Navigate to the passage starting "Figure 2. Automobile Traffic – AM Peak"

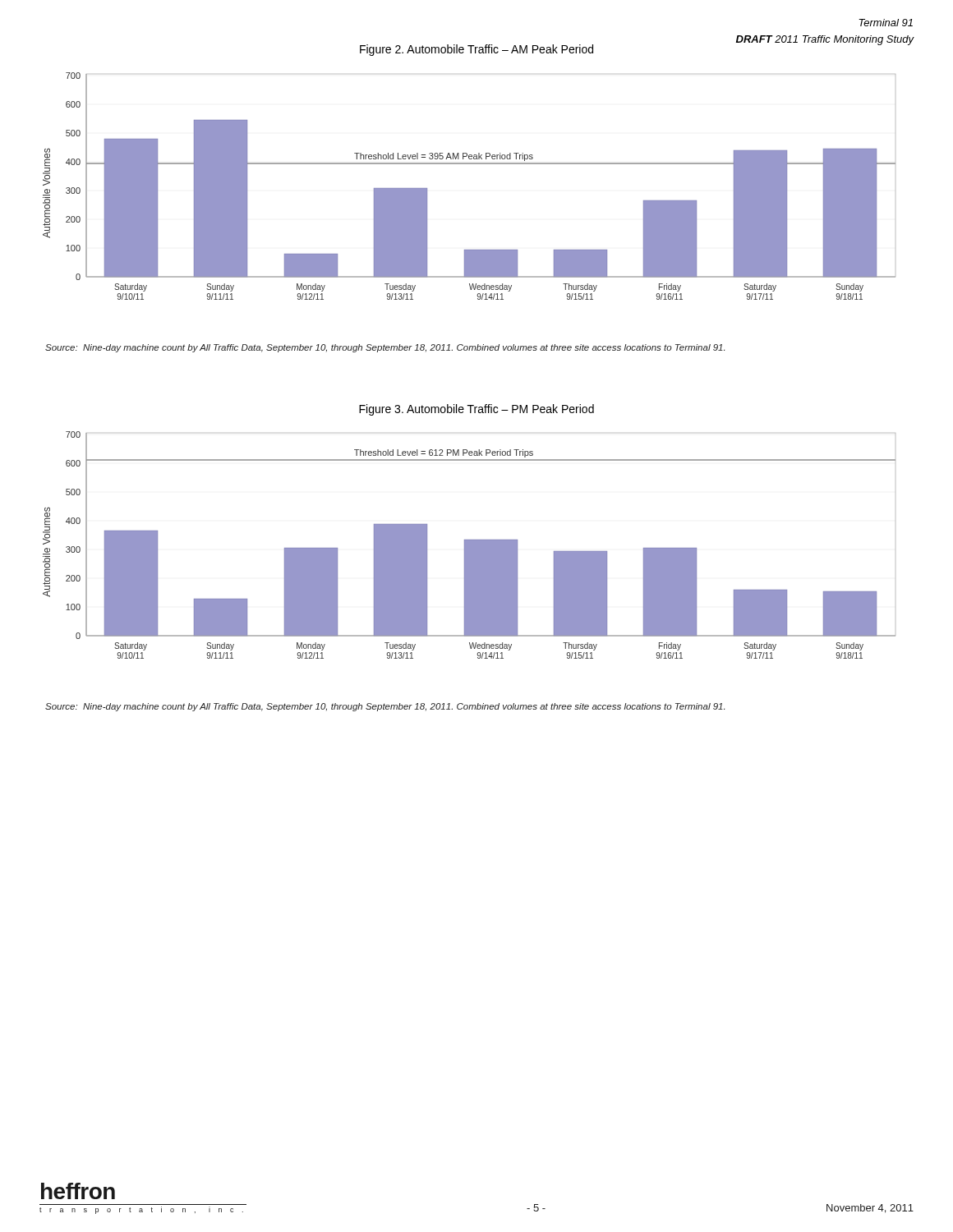[476, 49]
